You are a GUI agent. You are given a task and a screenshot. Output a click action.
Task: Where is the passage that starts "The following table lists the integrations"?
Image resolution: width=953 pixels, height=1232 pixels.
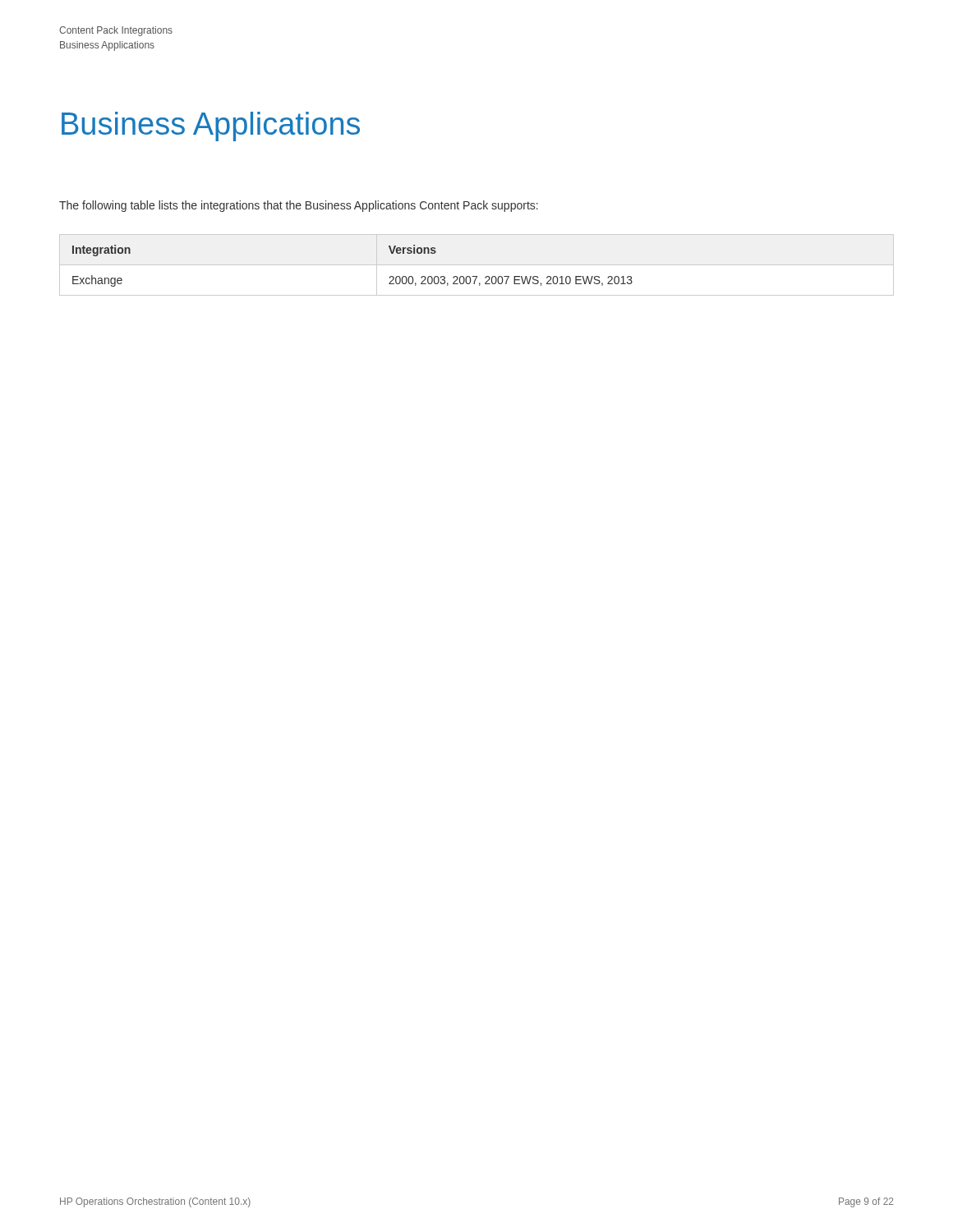[x=299, y=205]
